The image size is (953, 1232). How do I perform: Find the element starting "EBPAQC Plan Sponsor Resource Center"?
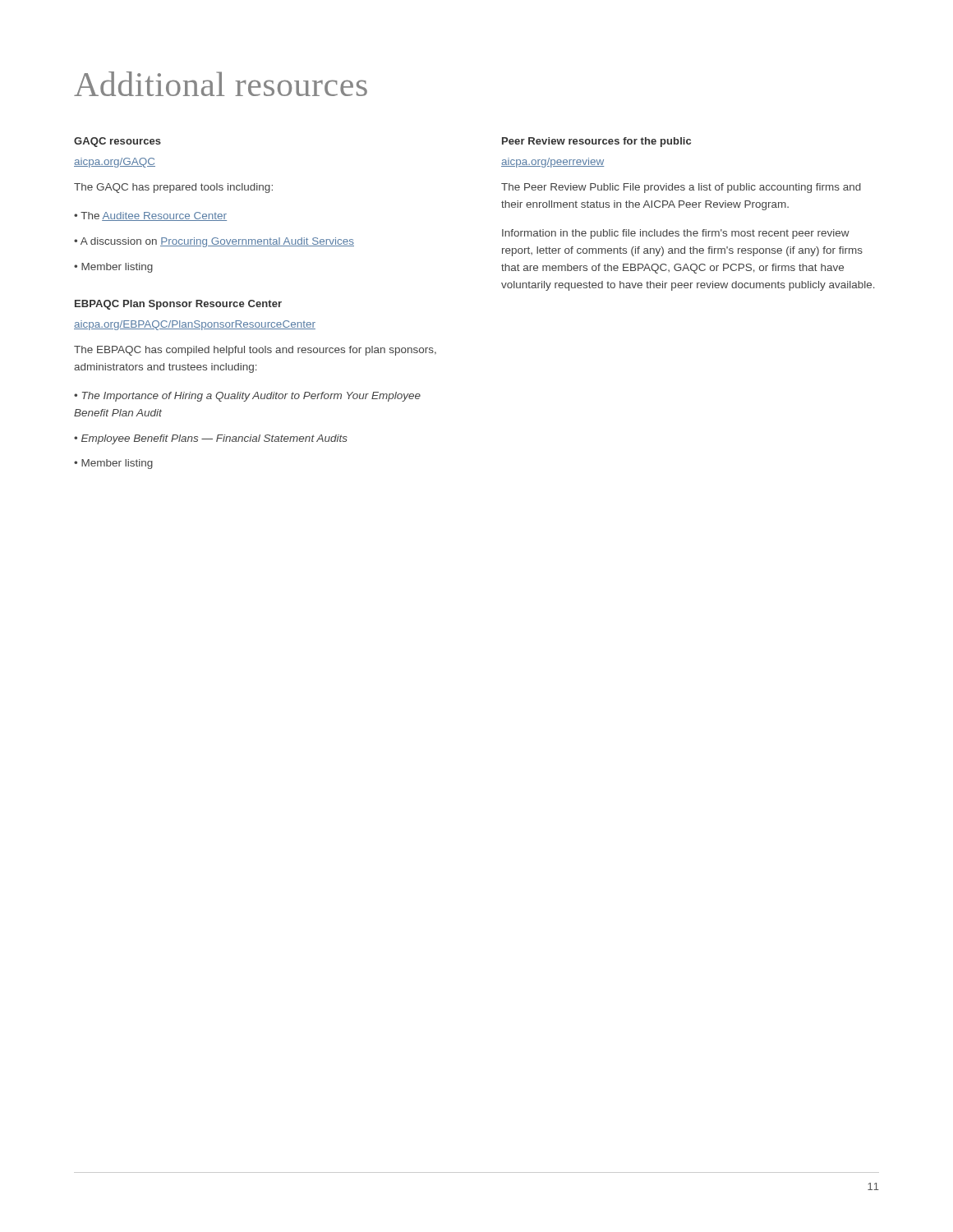tap(263, 303)
